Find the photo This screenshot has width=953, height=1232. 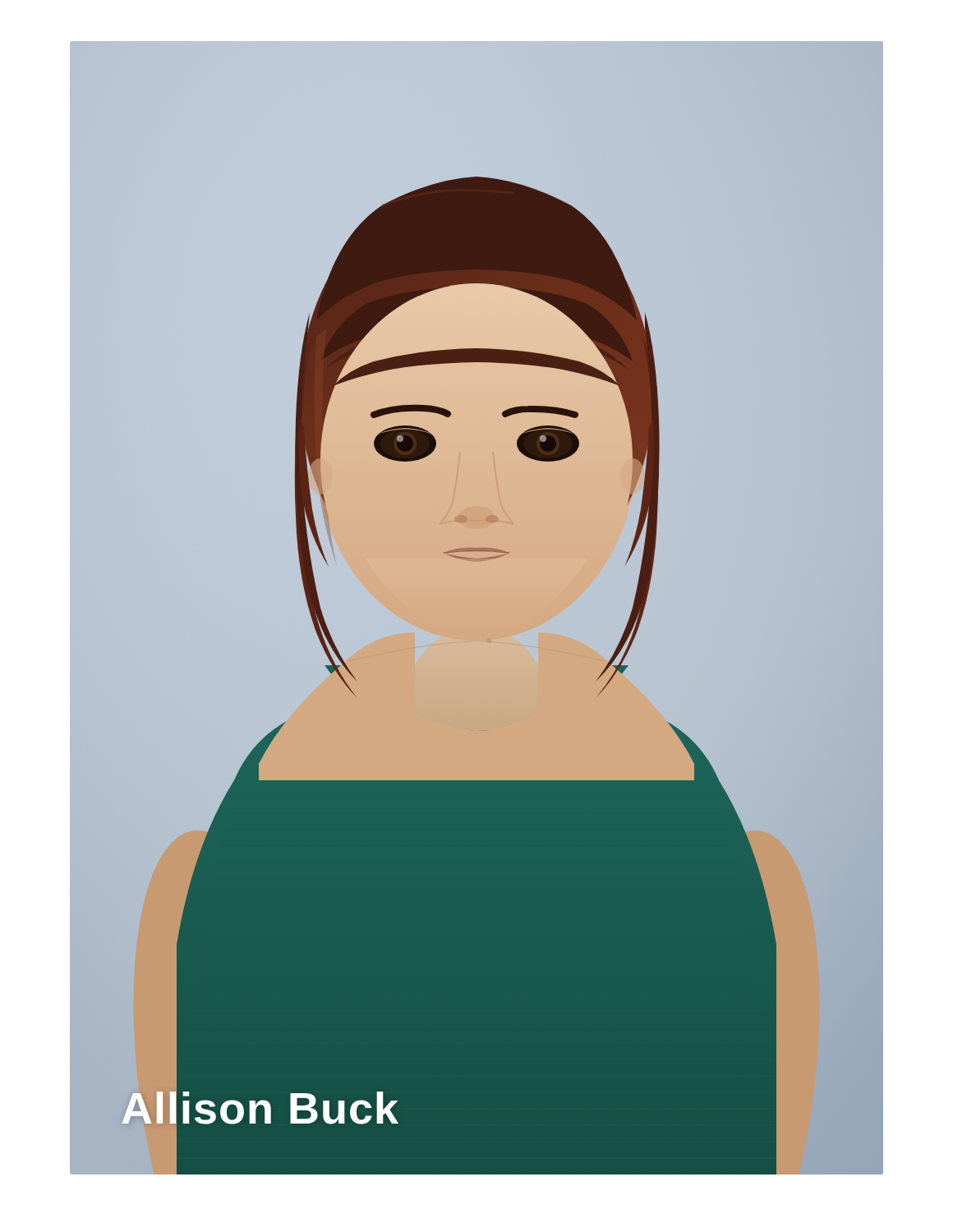tap(476, 608)
